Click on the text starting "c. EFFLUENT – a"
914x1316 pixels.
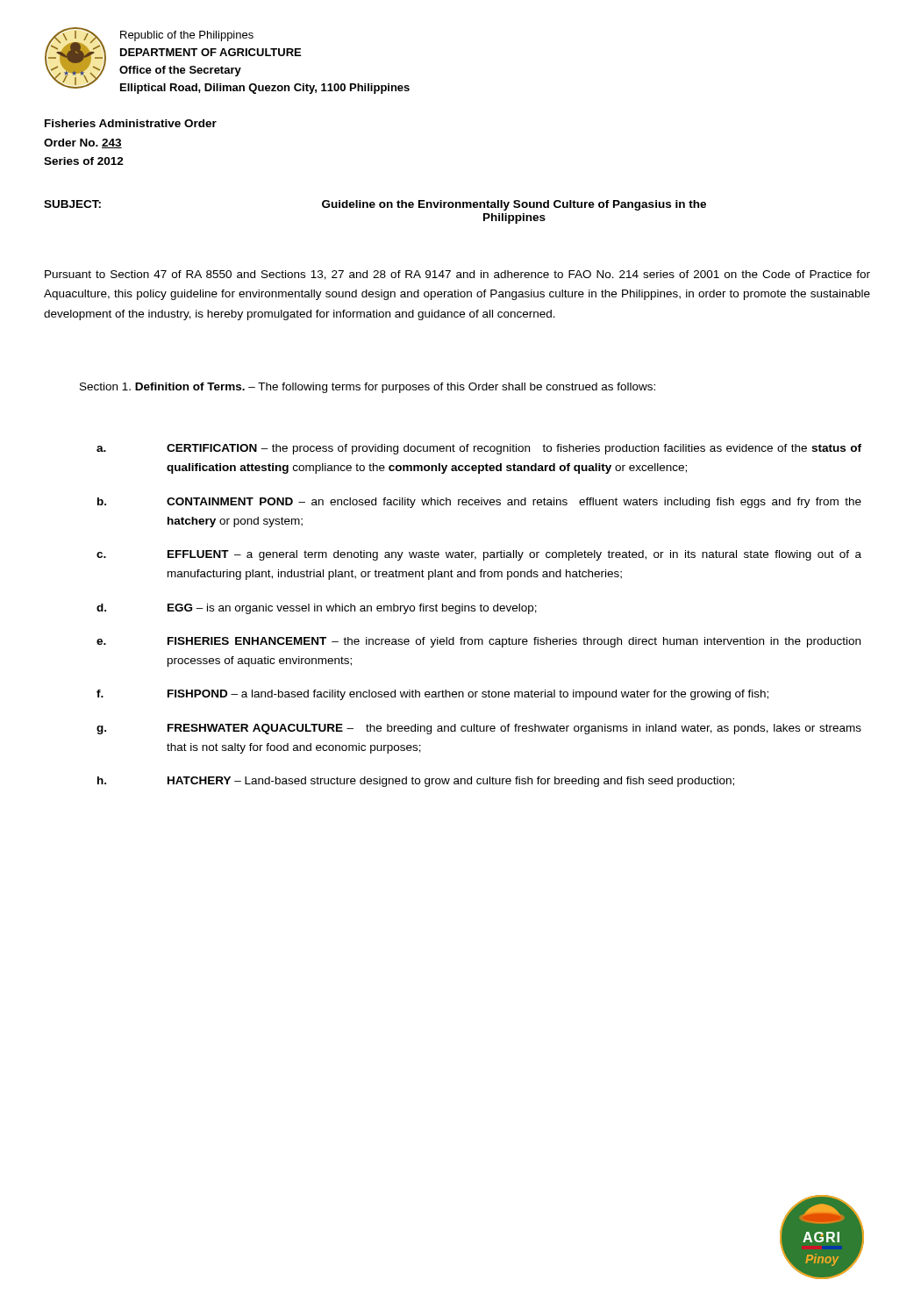(x=457, y=564)
